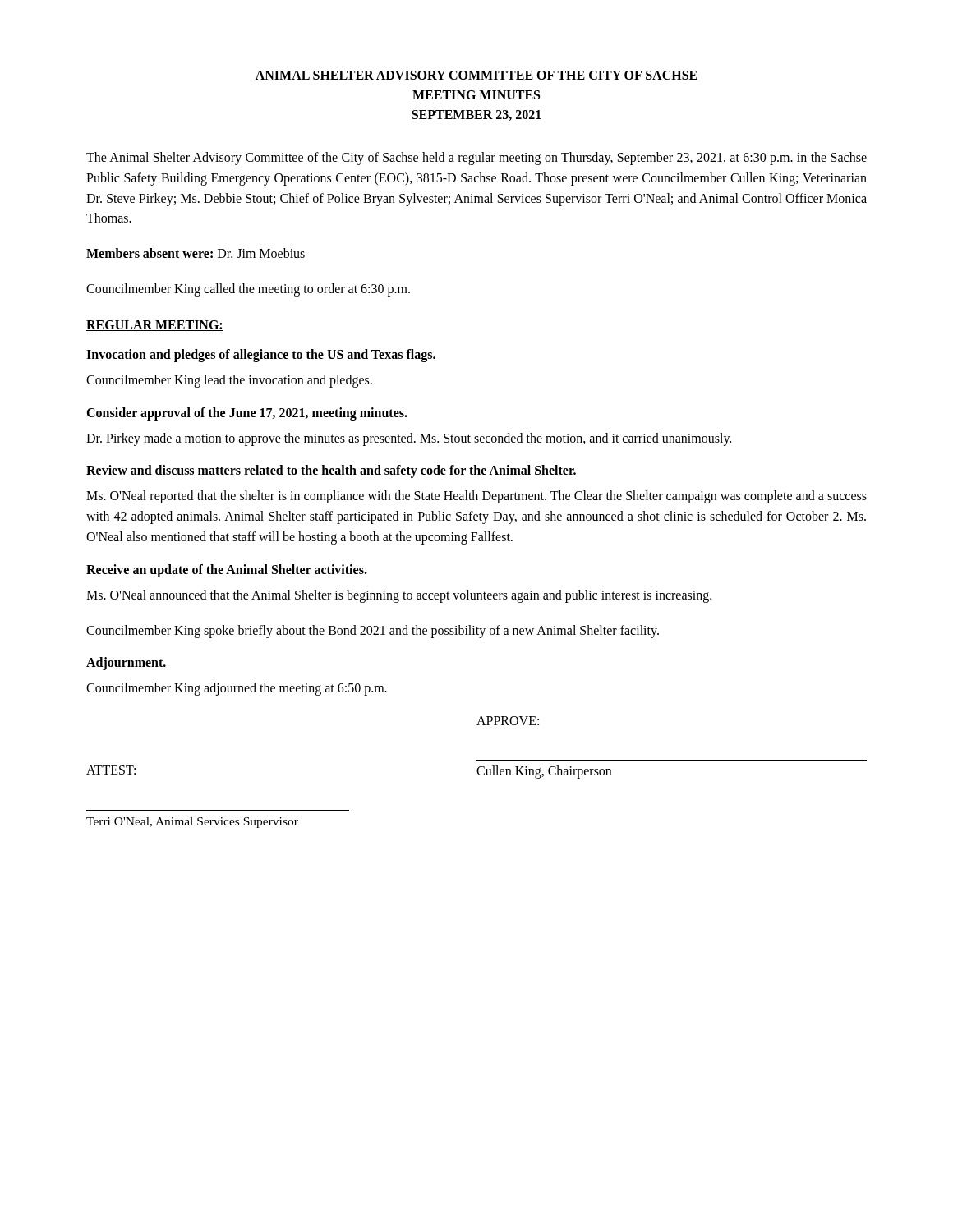This screenshot has width=953, height=1232.
Task: Where is the passage that starts "The Animal Shelter Advisory Committee of"?
Action: pyautogui.click(x=476, y=188)
